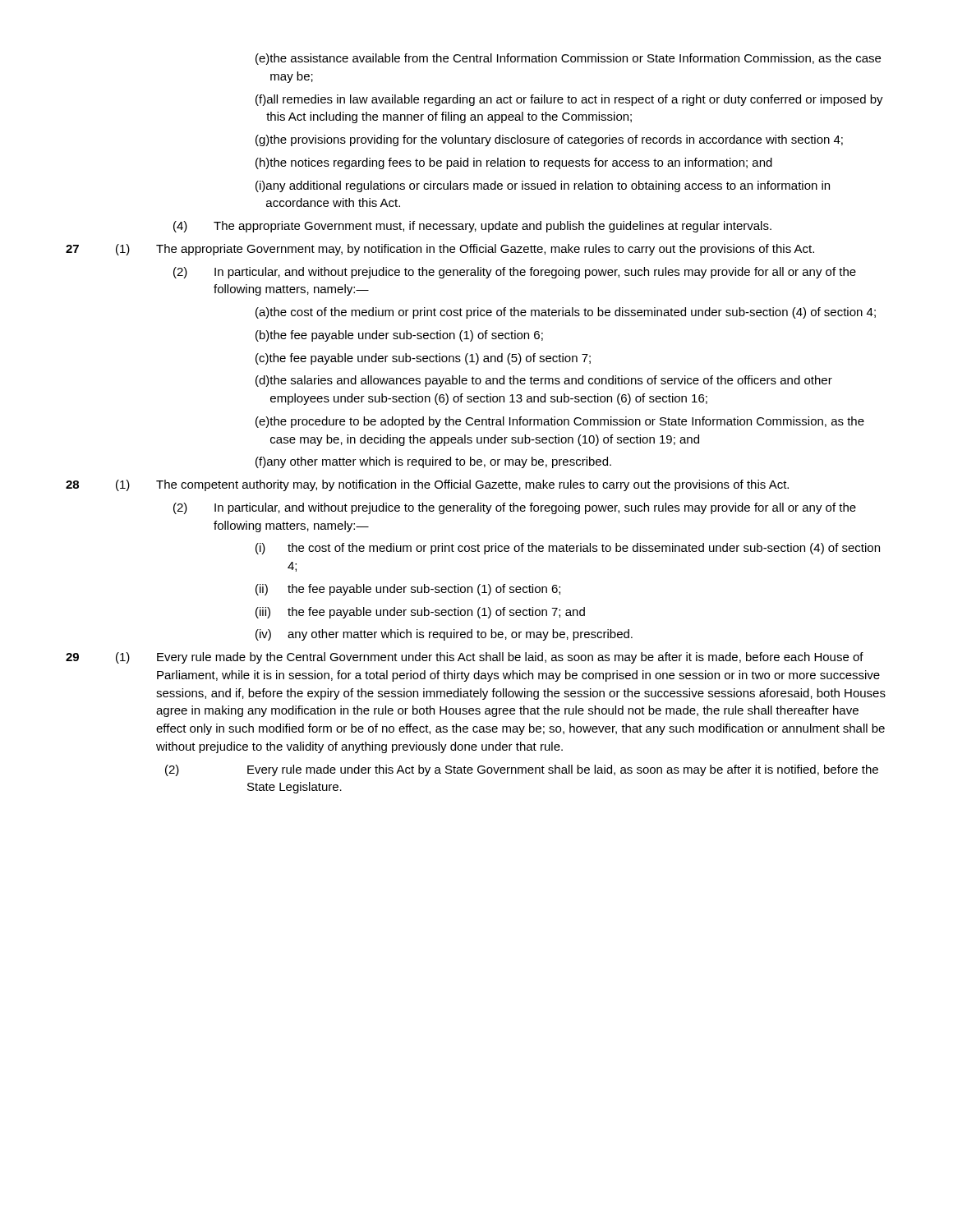Viewport: 953px width, 1232px height.
Task: Find the block starting "(h) the notices regarding fees to"
Action: (571, 162)
